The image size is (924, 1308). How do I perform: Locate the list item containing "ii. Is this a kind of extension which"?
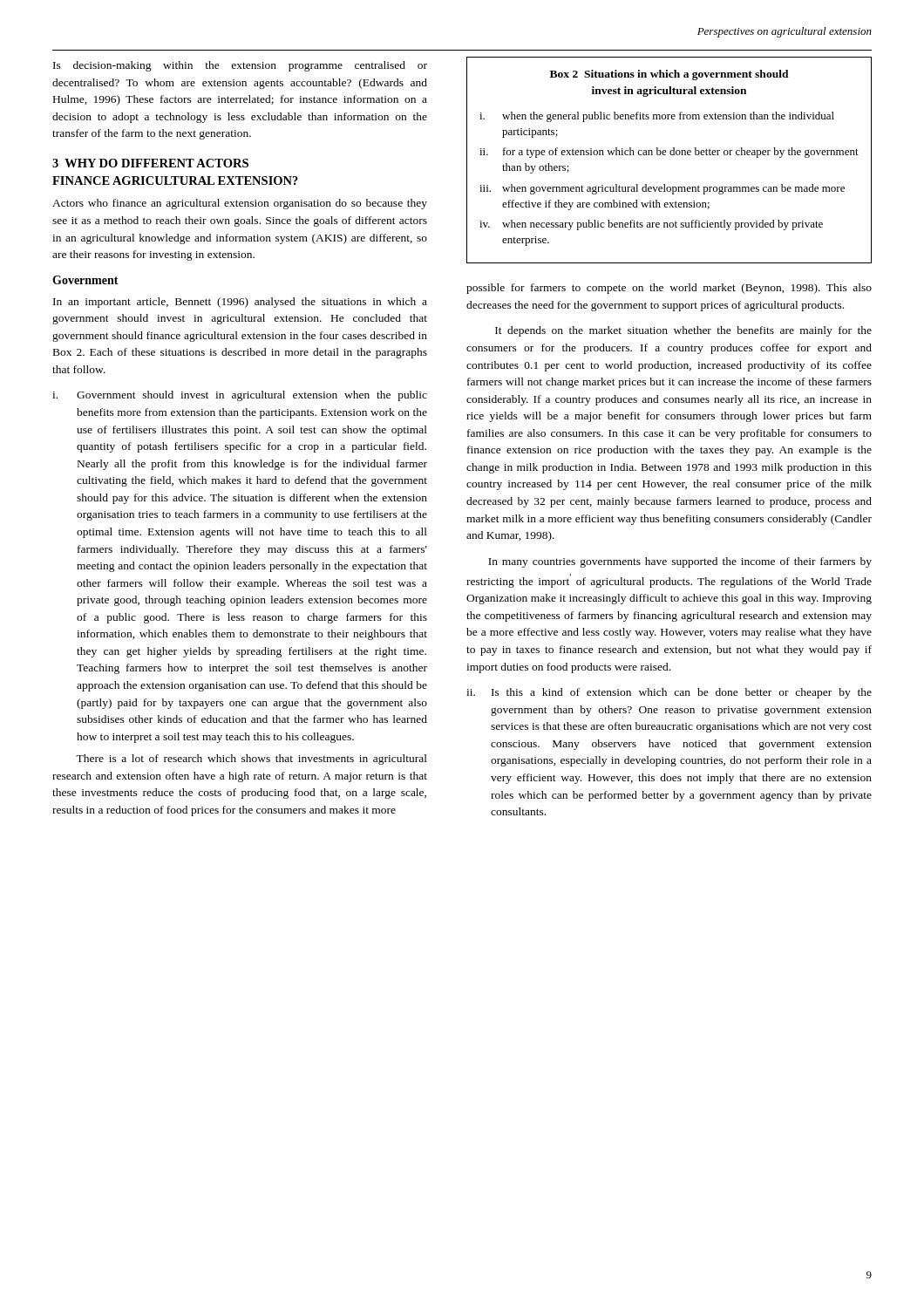coord(669,752)
